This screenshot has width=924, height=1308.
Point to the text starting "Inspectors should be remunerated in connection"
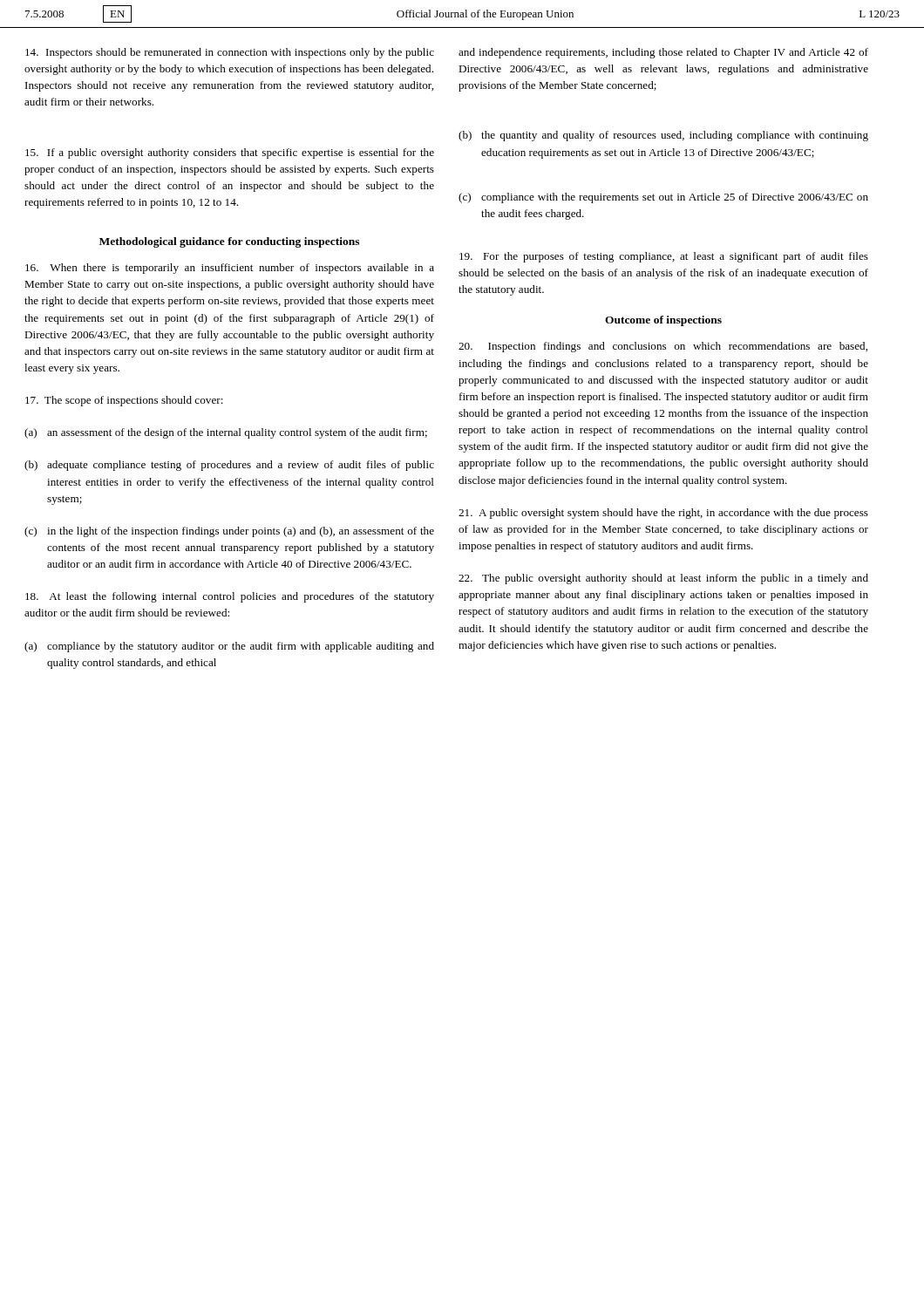click(x=229, y=77)
